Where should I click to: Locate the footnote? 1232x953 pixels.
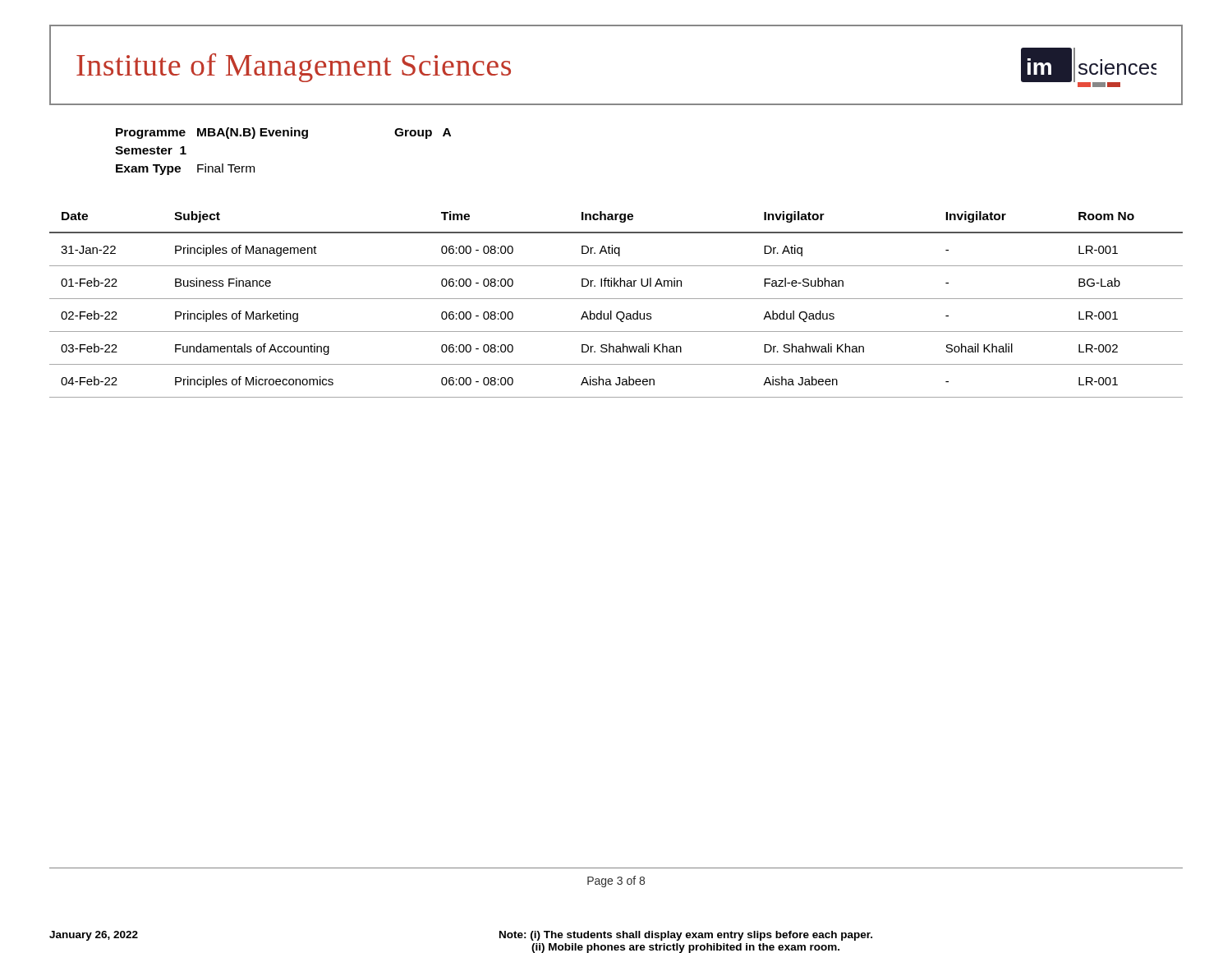[x=686, y=941]
